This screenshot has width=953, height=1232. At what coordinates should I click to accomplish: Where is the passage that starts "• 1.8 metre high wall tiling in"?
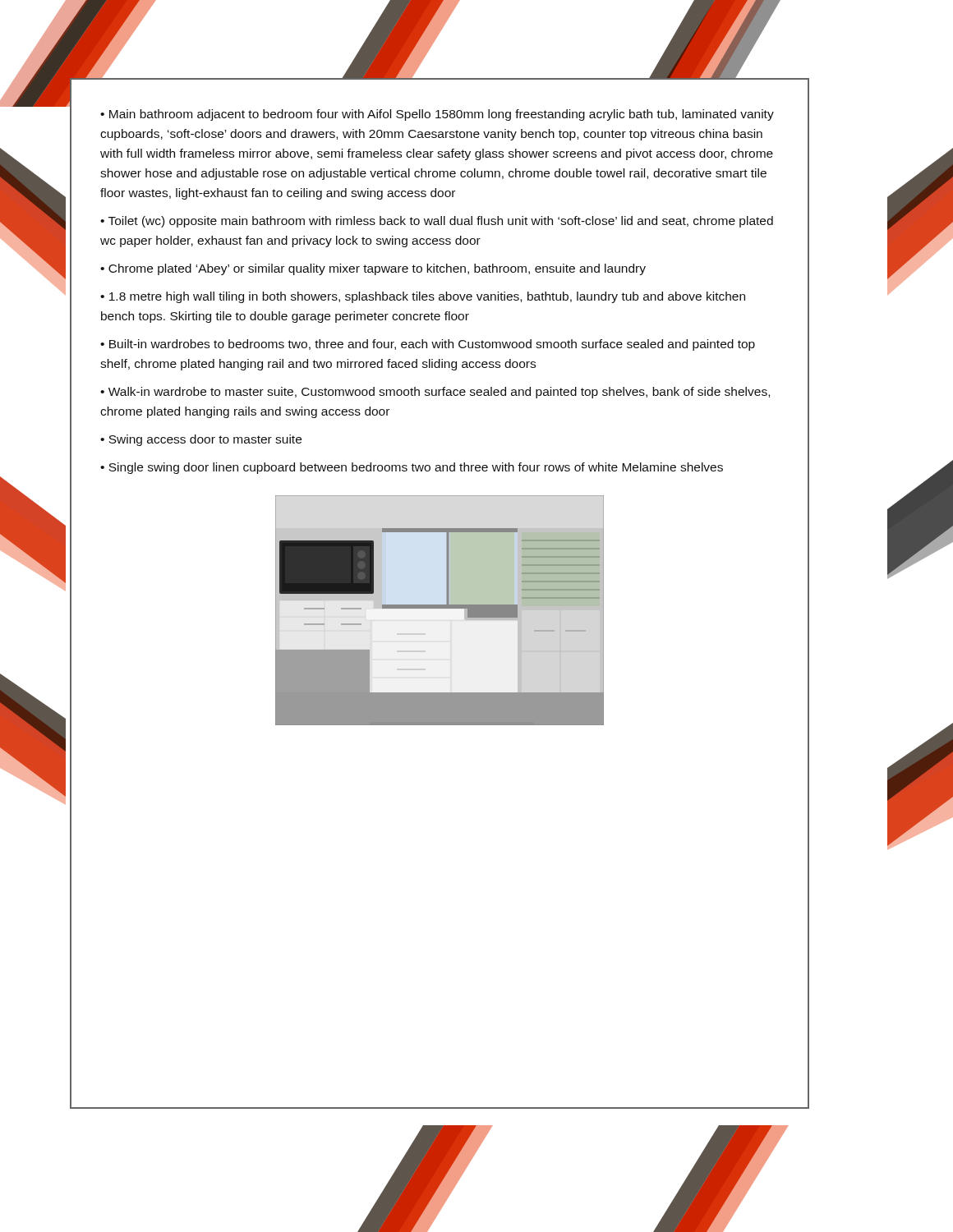coord(423,306)
